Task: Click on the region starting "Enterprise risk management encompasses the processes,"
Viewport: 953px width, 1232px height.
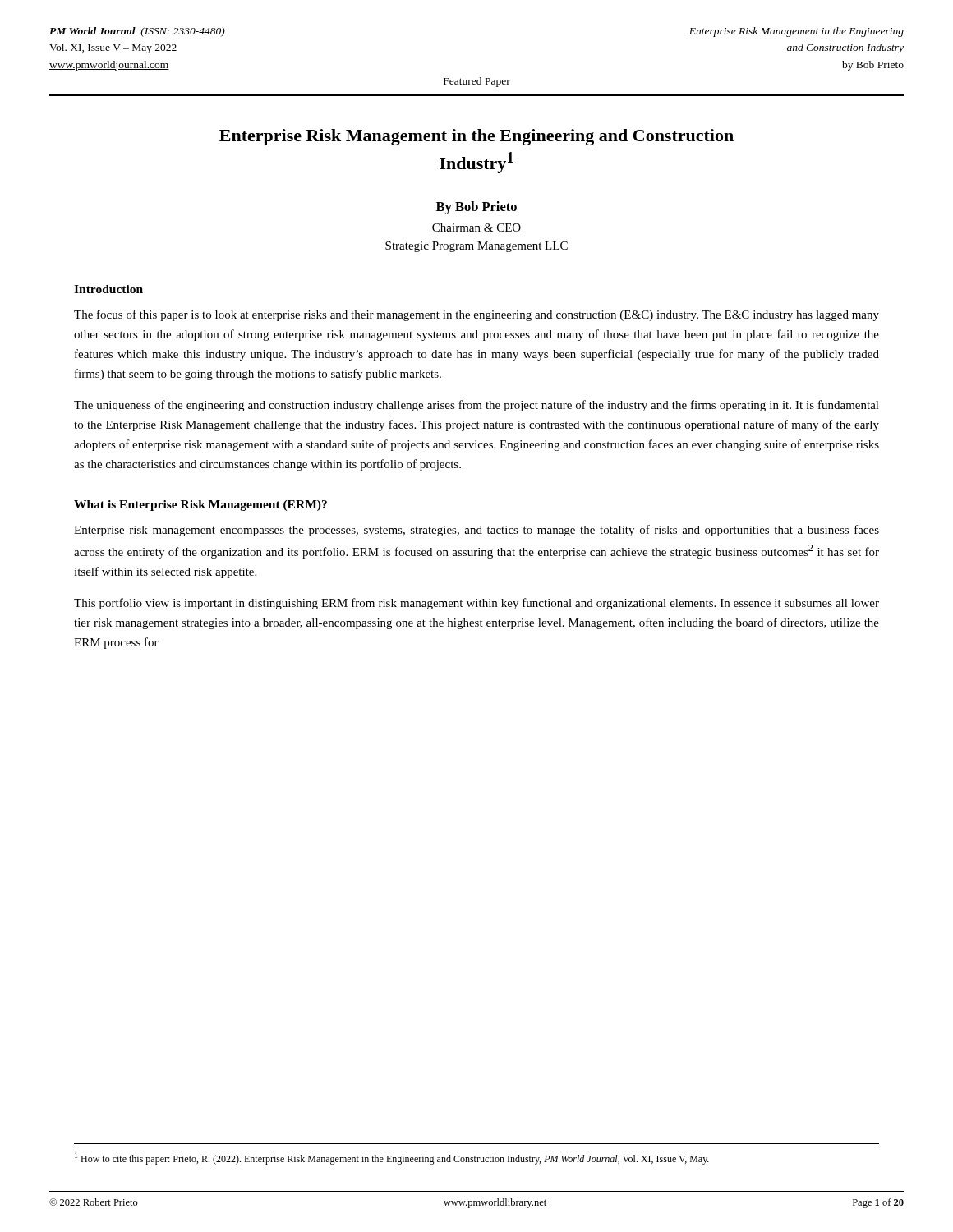Action: click(x=476, y=550)
